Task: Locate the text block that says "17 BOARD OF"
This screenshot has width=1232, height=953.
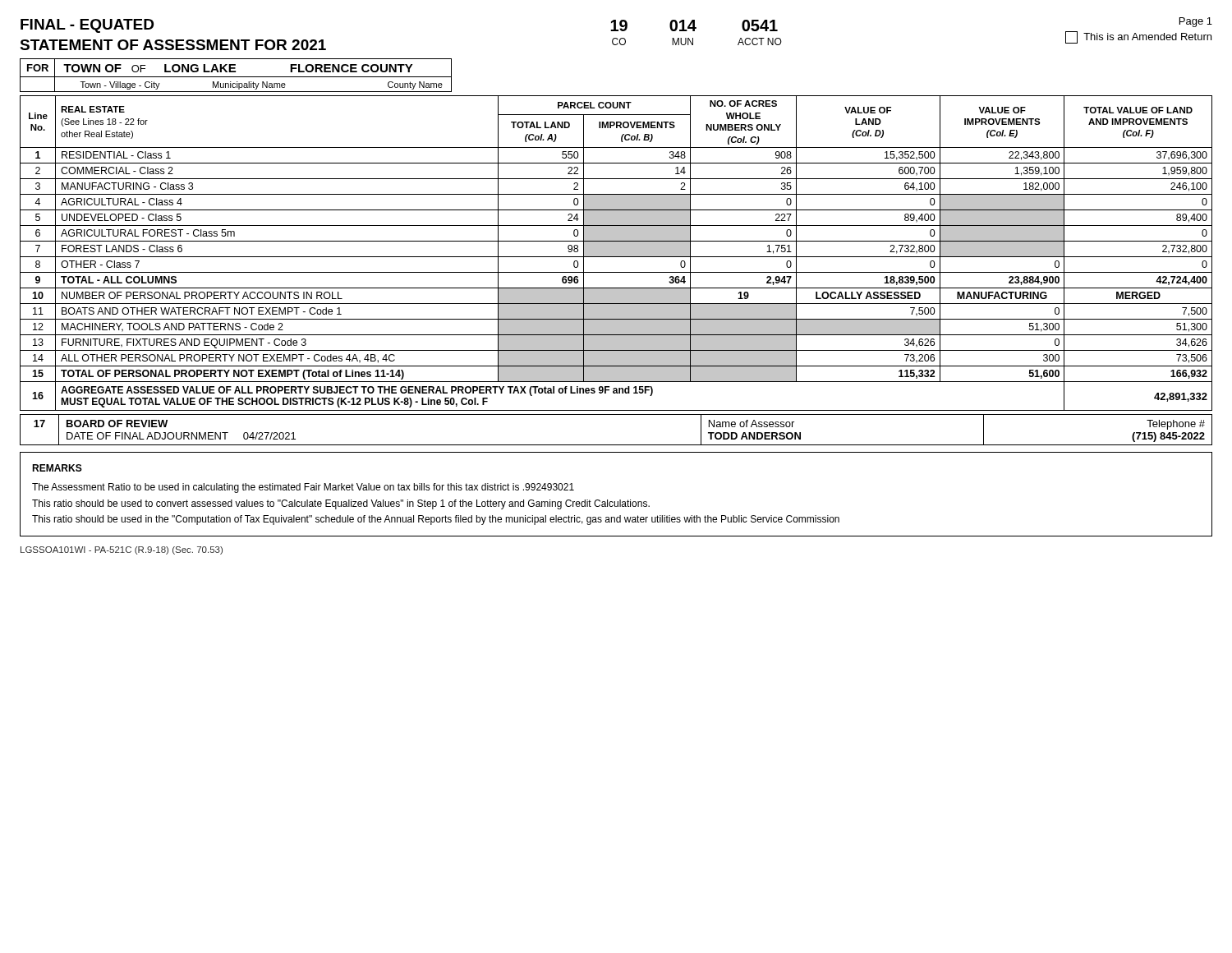Action: [616, 430]
